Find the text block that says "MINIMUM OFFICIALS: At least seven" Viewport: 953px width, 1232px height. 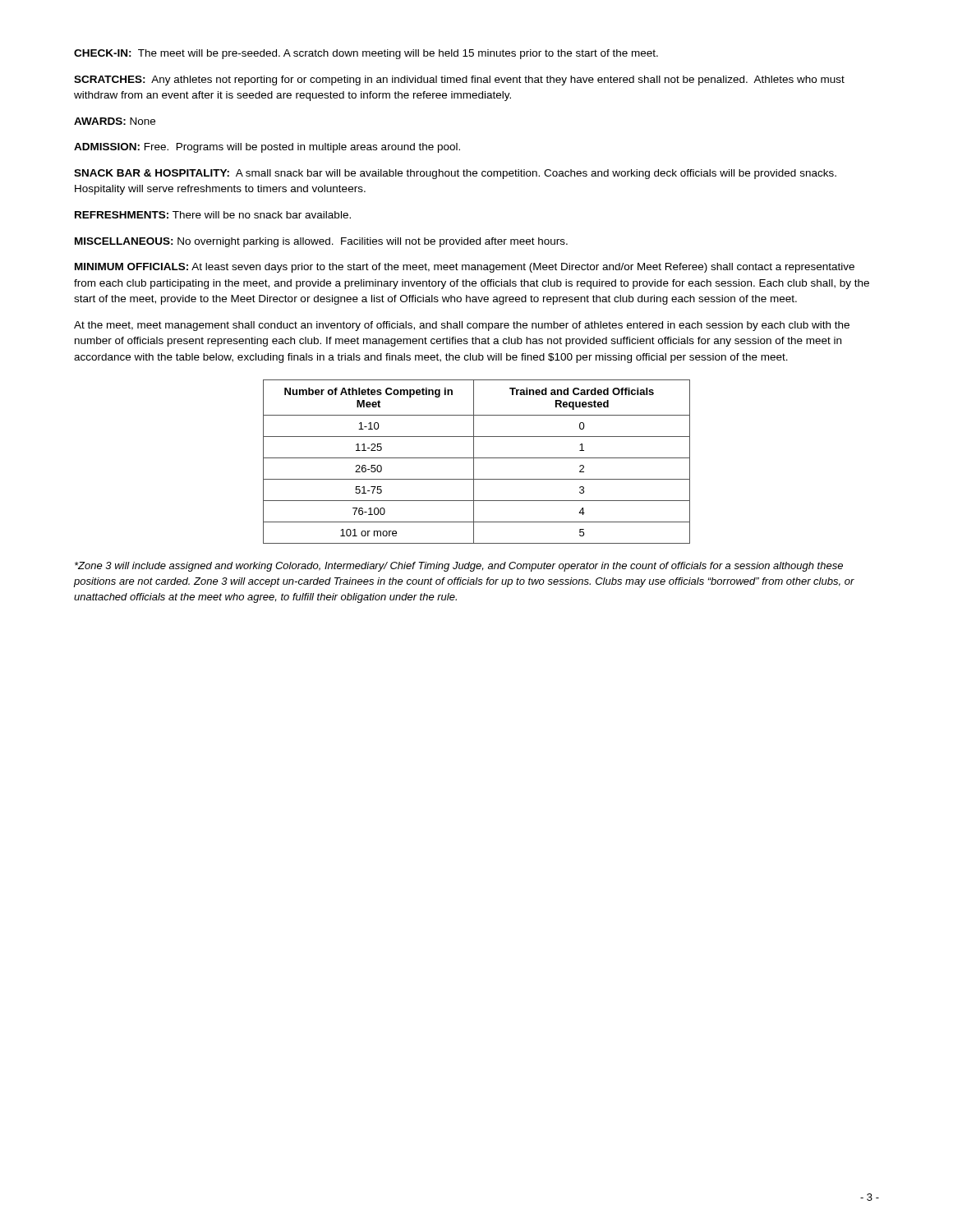[x=472, y=283]
